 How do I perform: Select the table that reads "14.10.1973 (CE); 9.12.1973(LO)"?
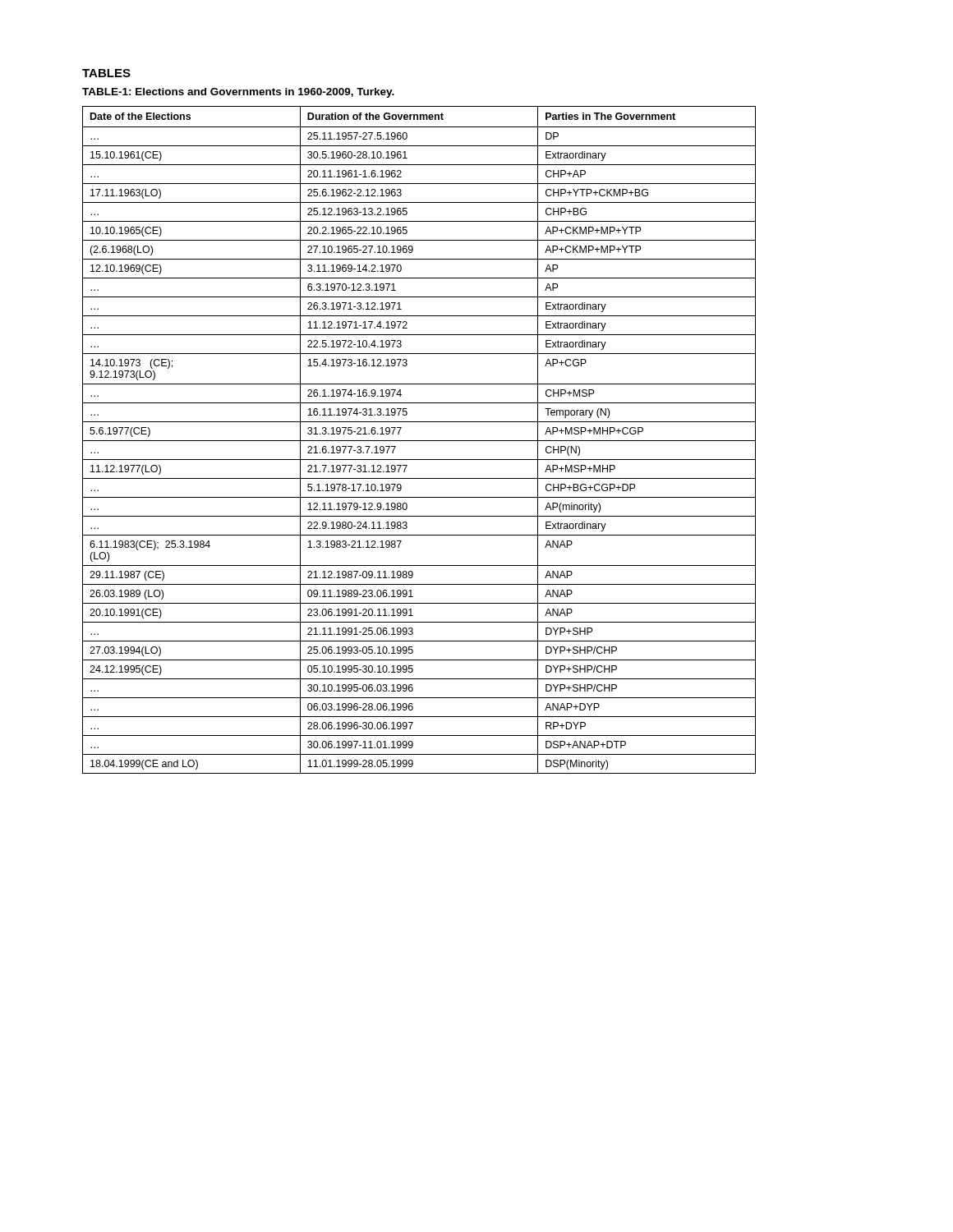click(476, 440)
